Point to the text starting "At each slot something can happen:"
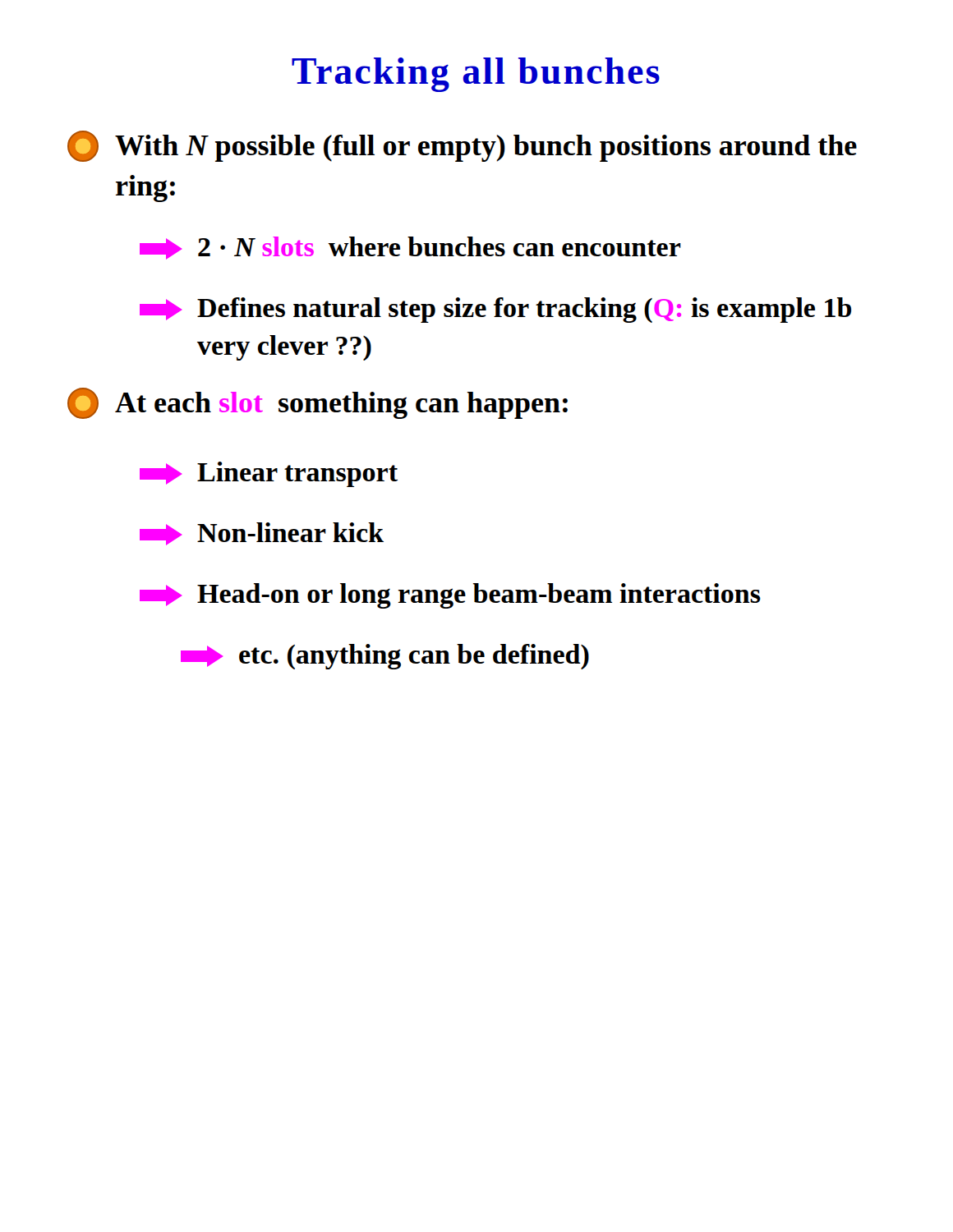This screenshot has height=1232, width=953. tap(476, 407)
